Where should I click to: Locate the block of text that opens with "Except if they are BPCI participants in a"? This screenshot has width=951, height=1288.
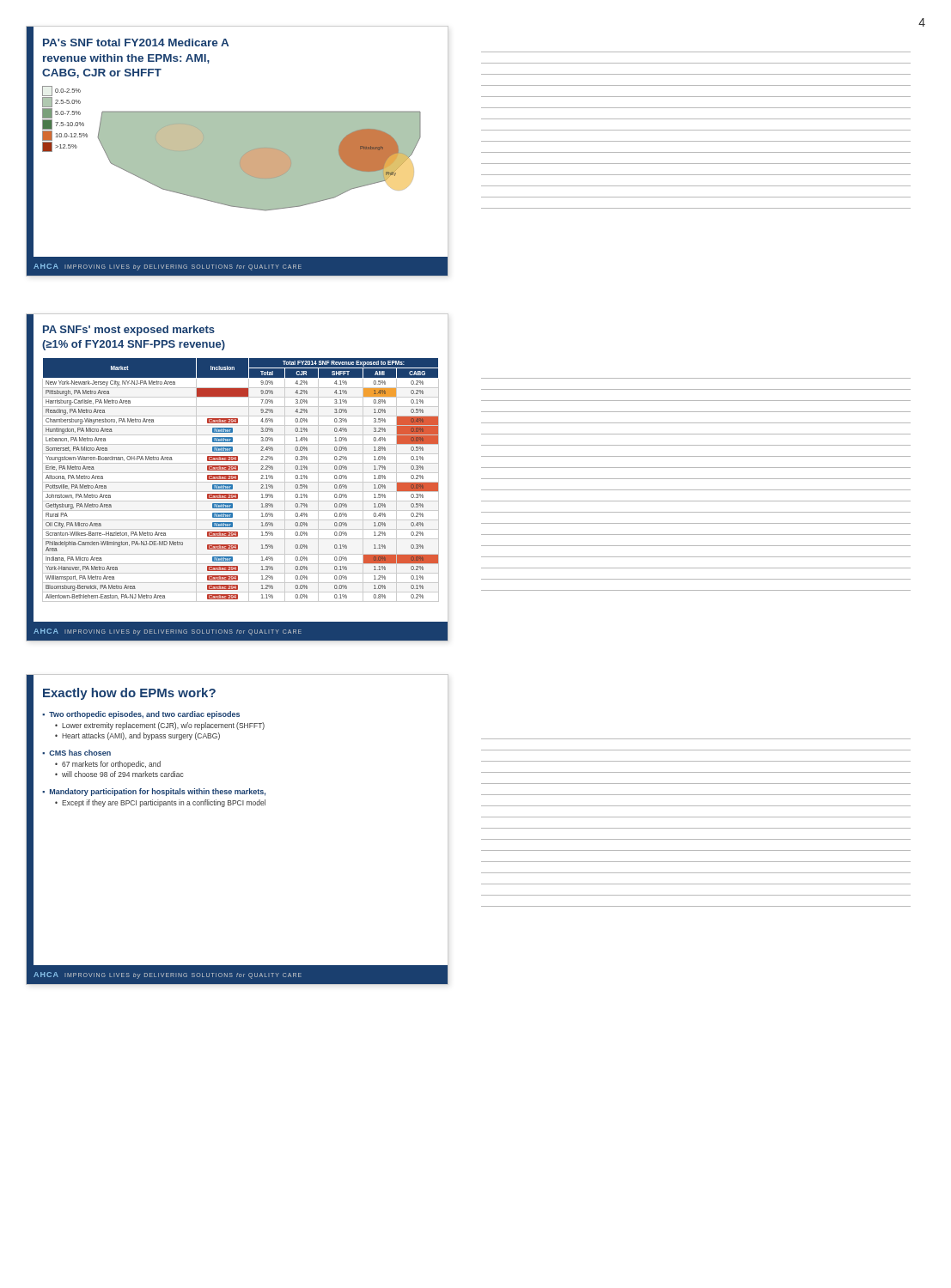(x=164, y=803)
